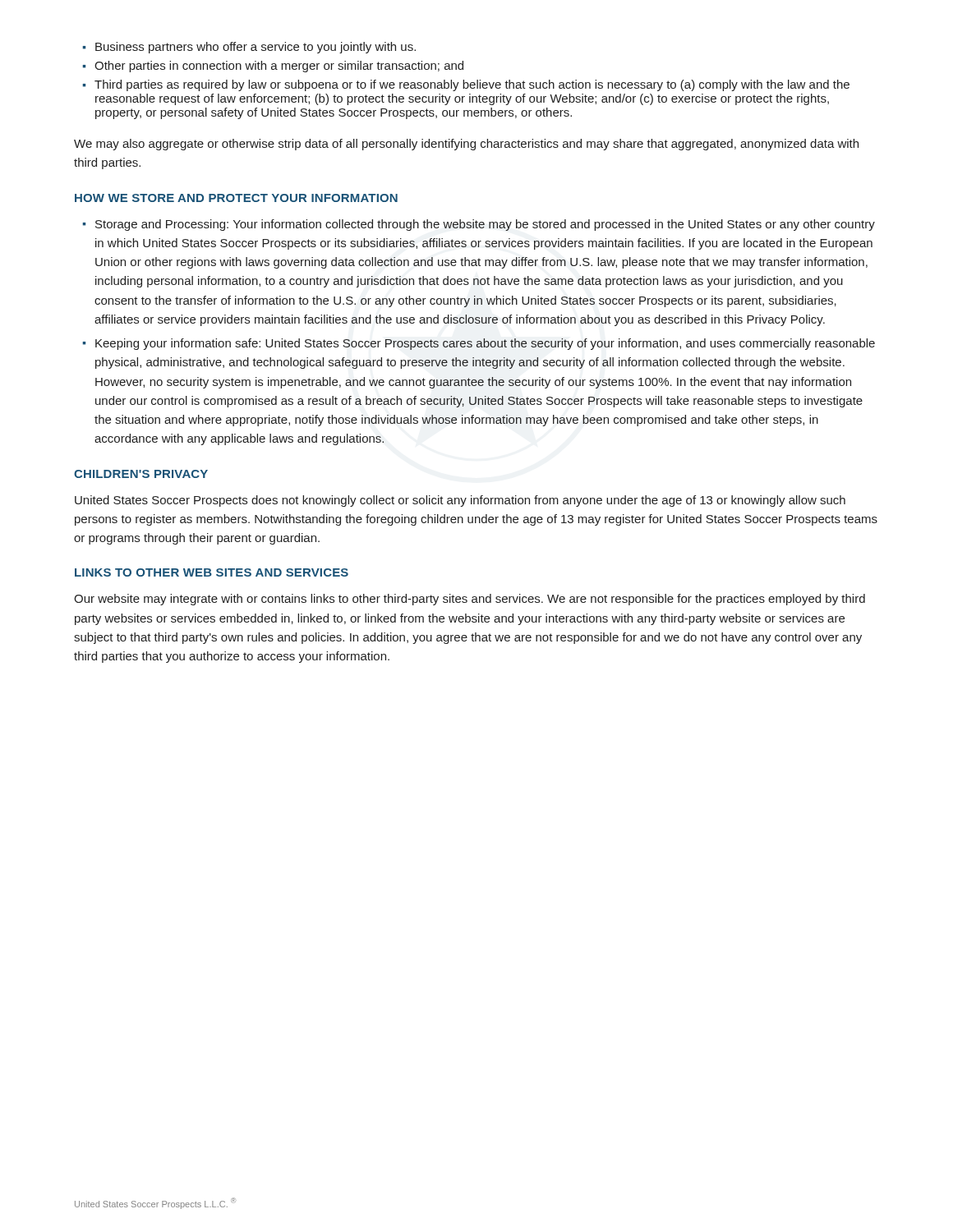Click on the text block starting "LINKS TO OTHER"
The image size is (953, 1232).
click(211, 572)
